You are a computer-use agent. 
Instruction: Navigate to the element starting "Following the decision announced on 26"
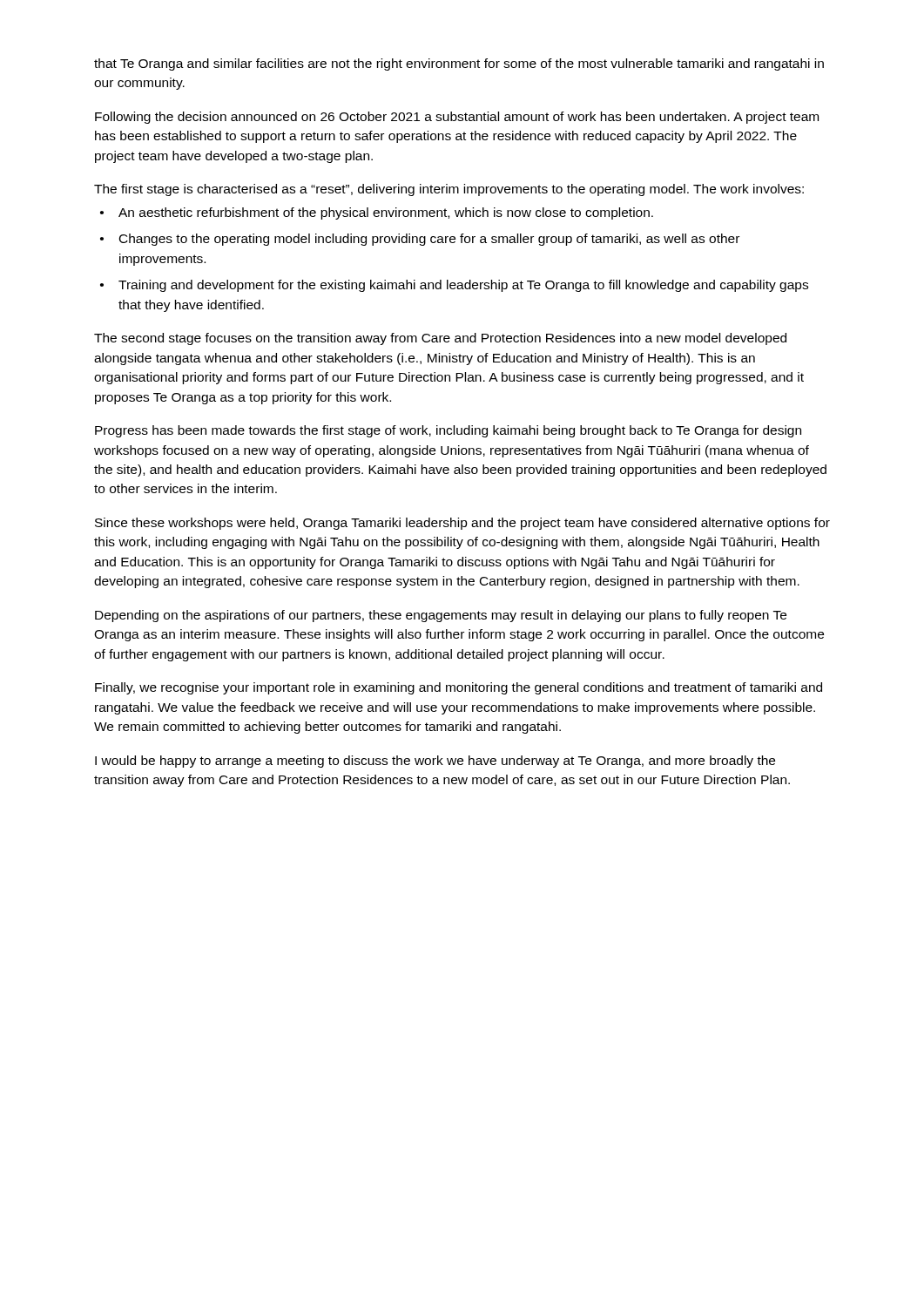tap(457, 136)
